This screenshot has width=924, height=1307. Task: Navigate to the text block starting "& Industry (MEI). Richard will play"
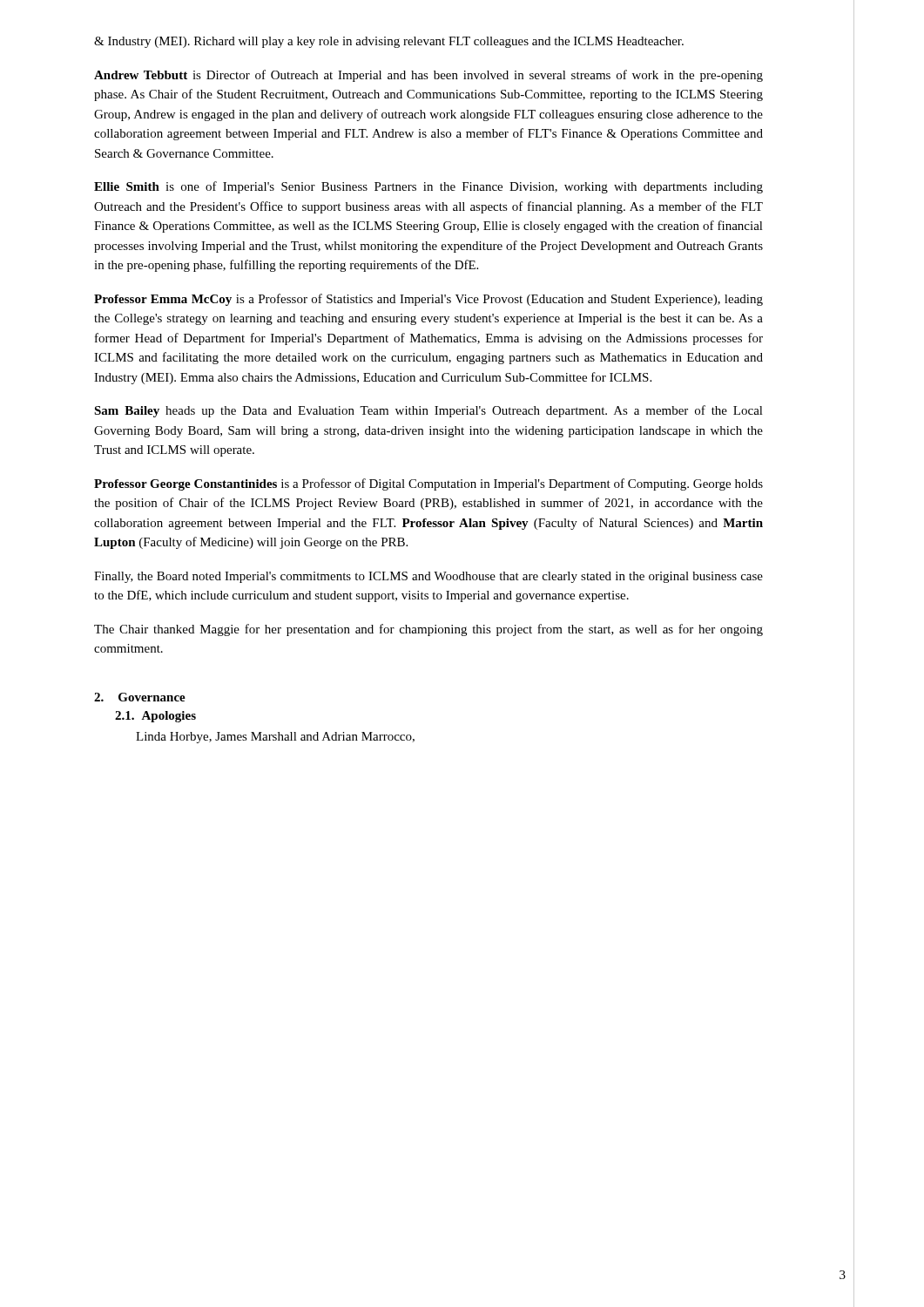coord(389,41)
